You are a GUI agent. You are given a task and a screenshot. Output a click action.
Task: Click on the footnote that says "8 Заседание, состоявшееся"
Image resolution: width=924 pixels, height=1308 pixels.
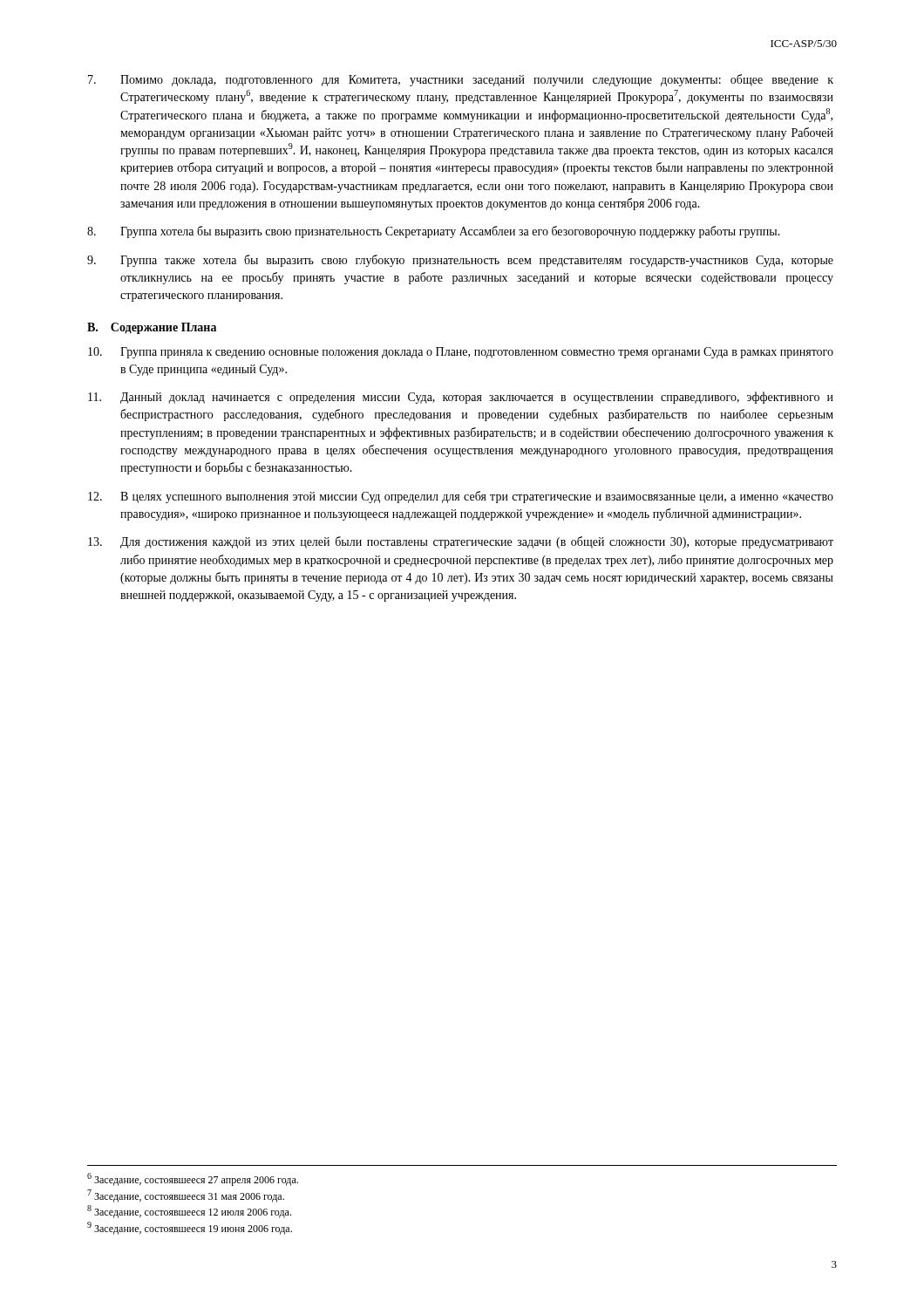[190, 1212]
